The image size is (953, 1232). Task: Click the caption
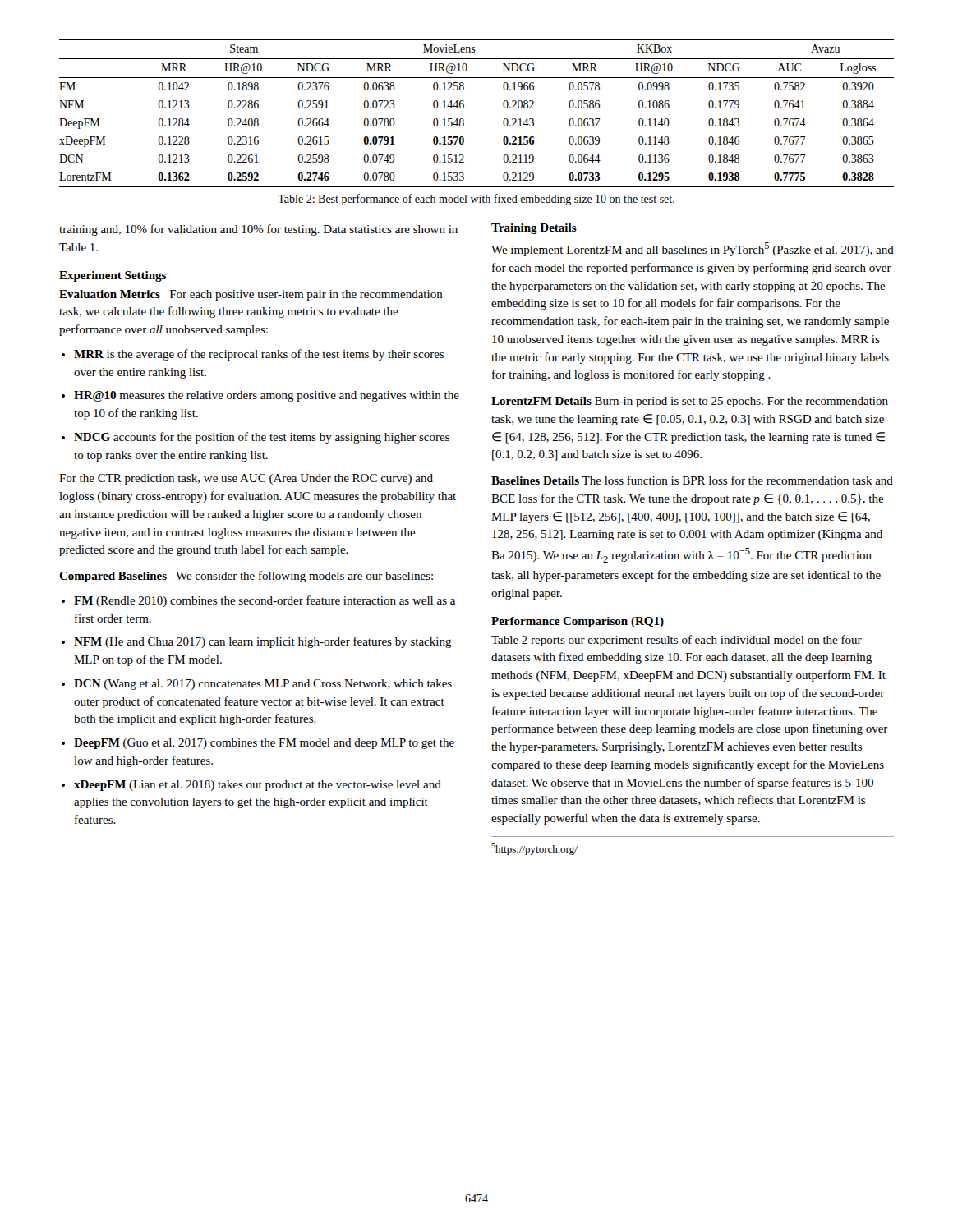coord(476,199)
